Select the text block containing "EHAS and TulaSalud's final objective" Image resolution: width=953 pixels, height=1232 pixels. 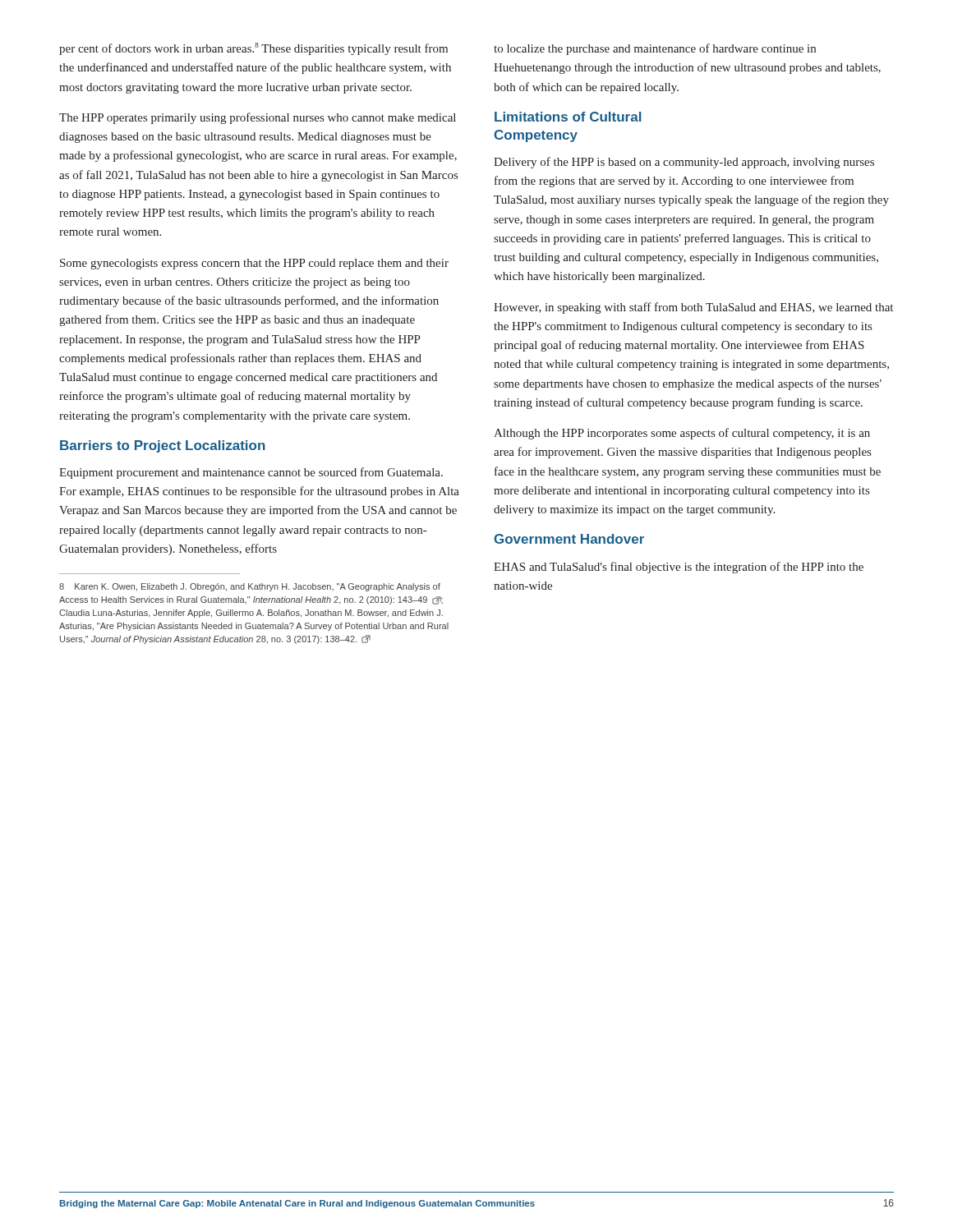694,576
